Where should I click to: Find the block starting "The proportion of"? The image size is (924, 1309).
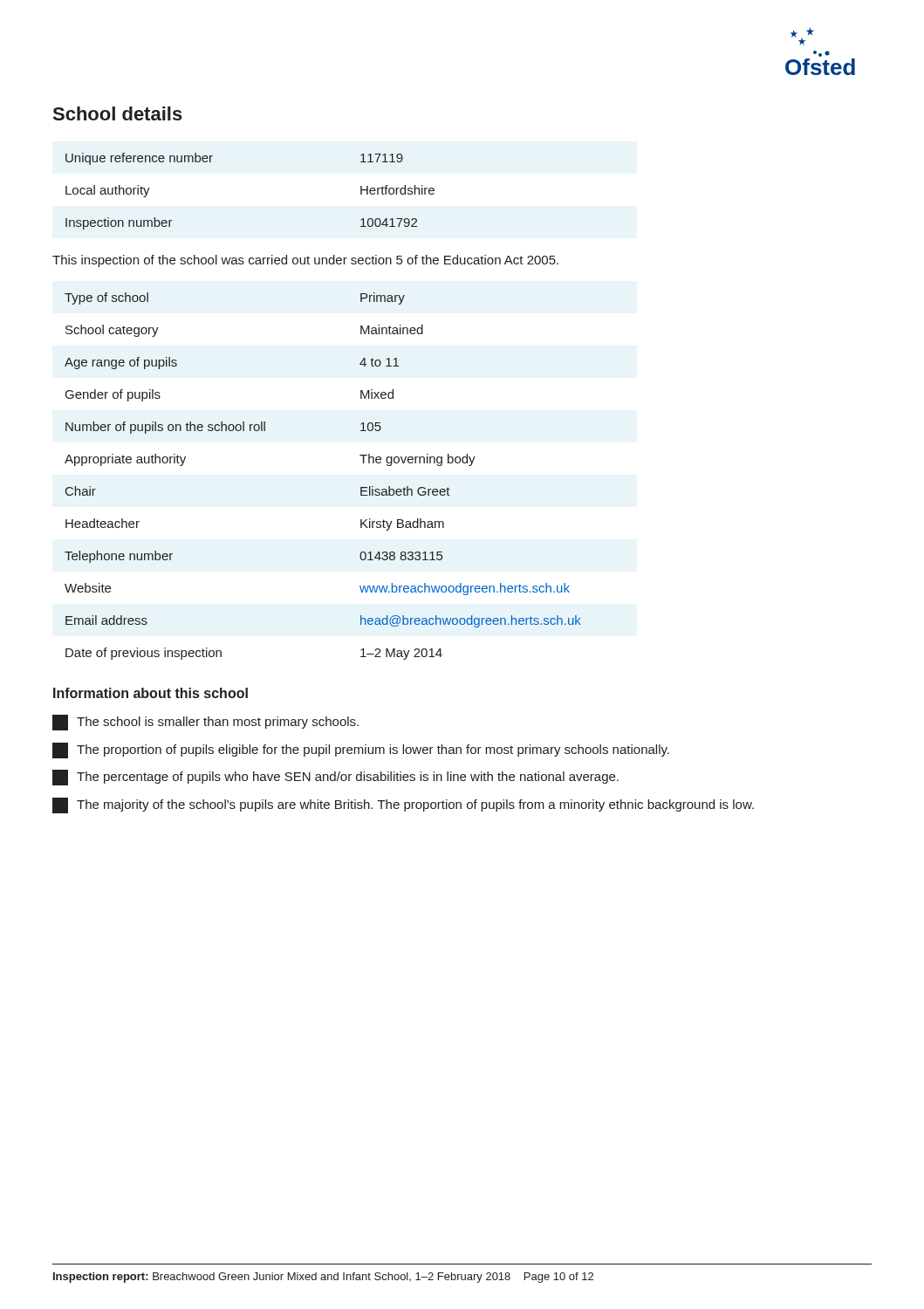(361, 749)
